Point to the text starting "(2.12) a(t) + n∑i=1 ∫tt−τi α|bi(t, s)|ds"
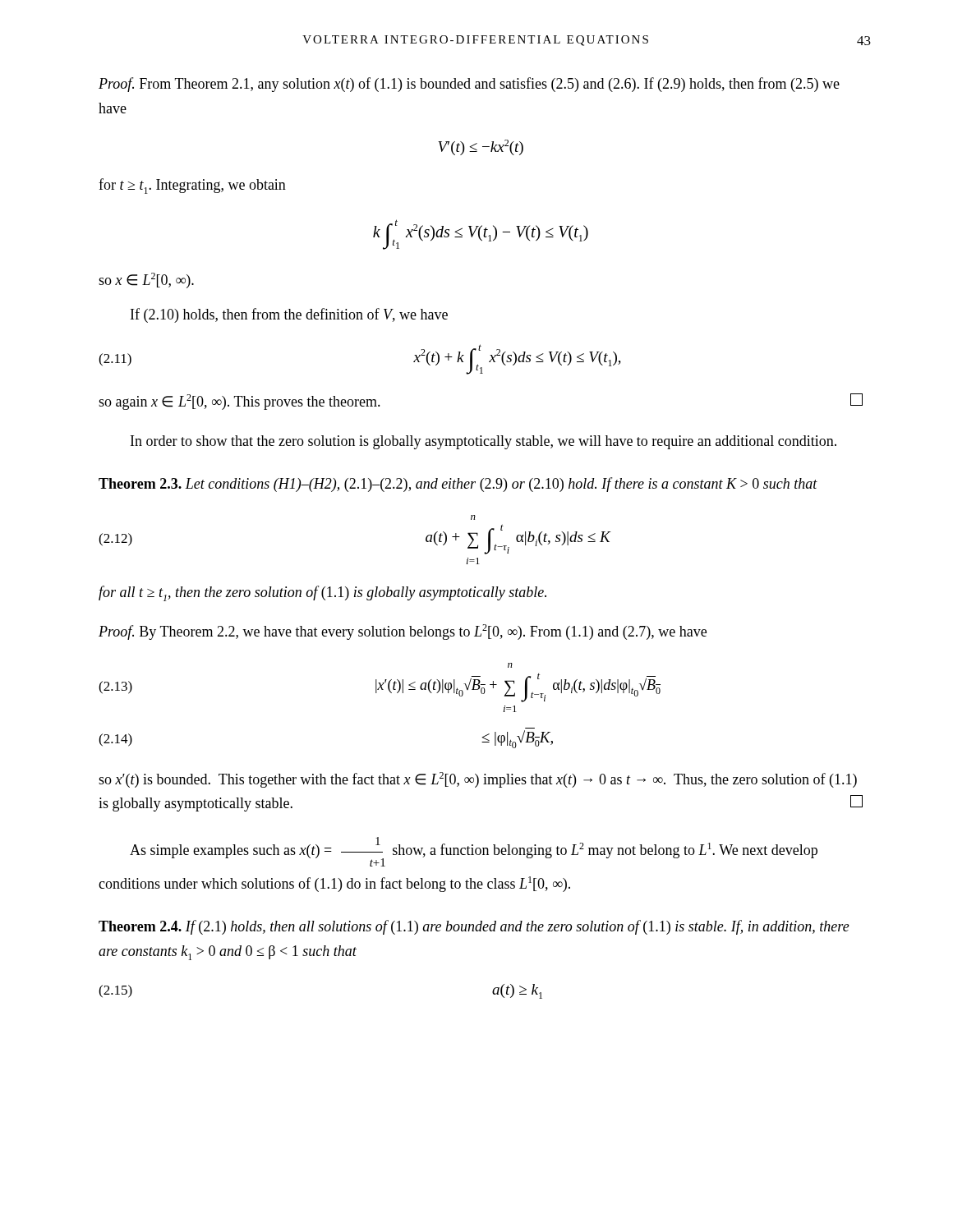The image size is (953, 1232). pyautogui.click(x=481, y=539)
